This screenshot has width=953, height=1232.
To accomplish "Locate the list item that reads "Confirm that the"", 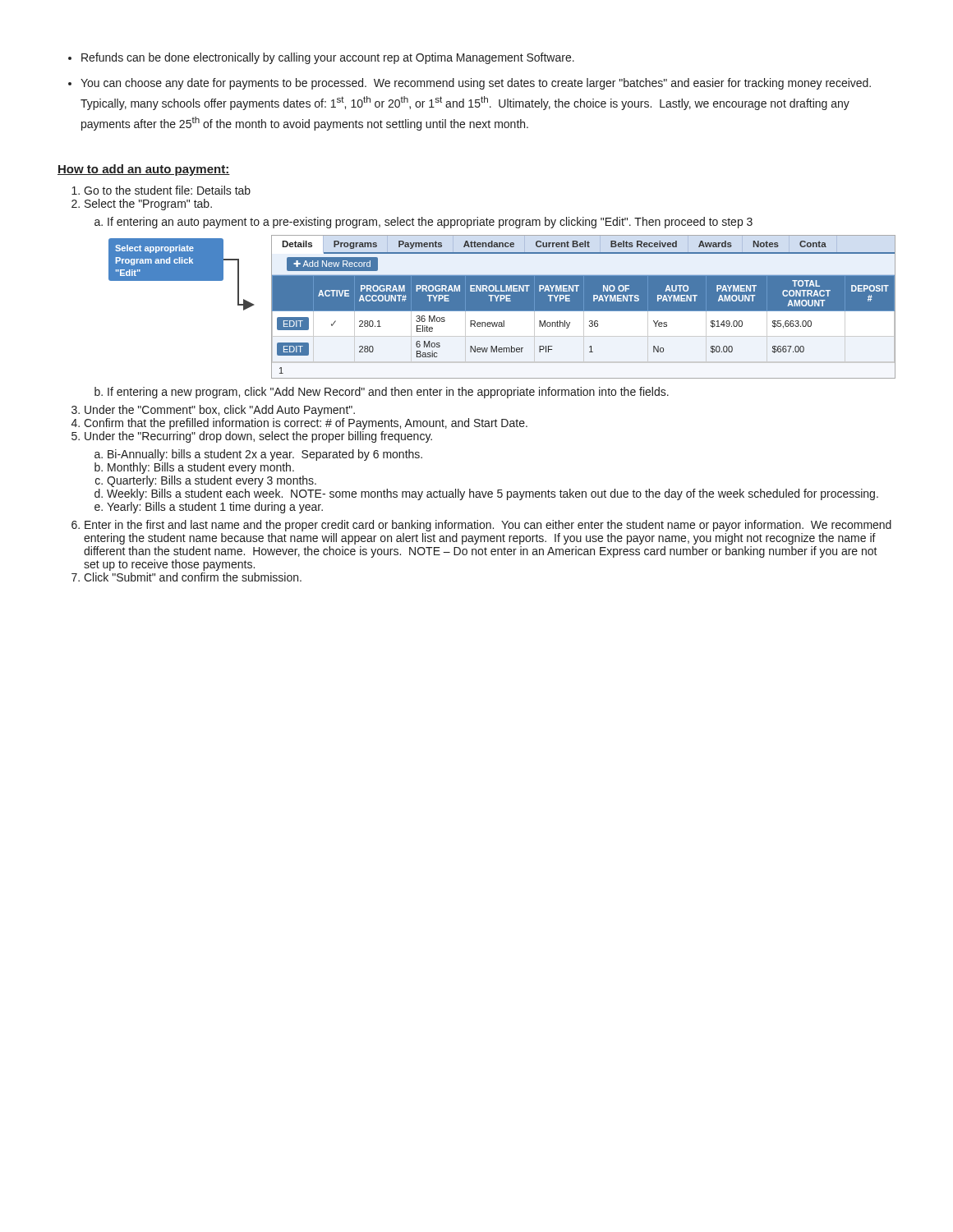I will click(306, 423).
